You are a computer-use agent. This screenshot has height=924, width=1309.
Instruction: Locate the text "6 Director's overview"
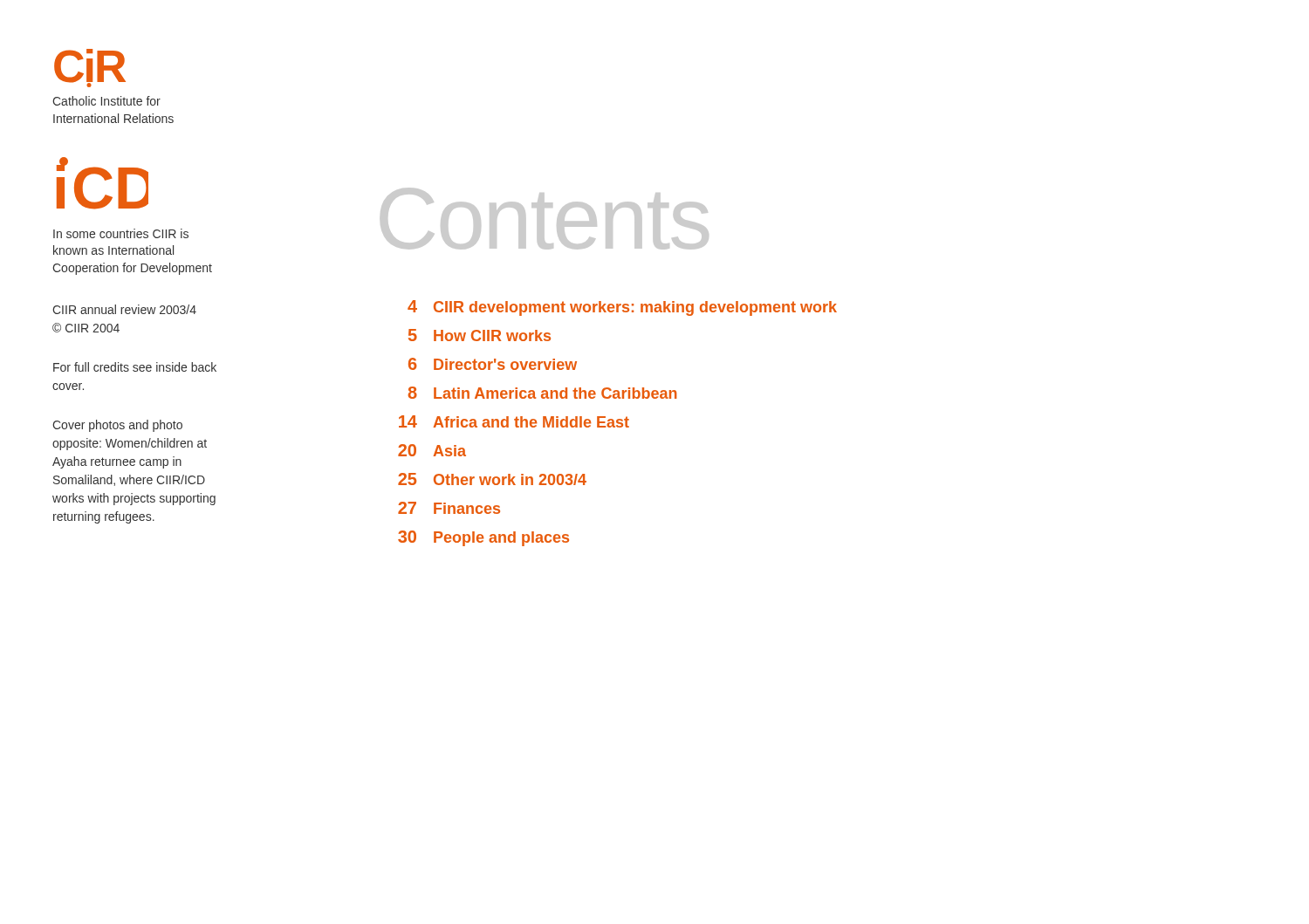(x=476, y=364)
